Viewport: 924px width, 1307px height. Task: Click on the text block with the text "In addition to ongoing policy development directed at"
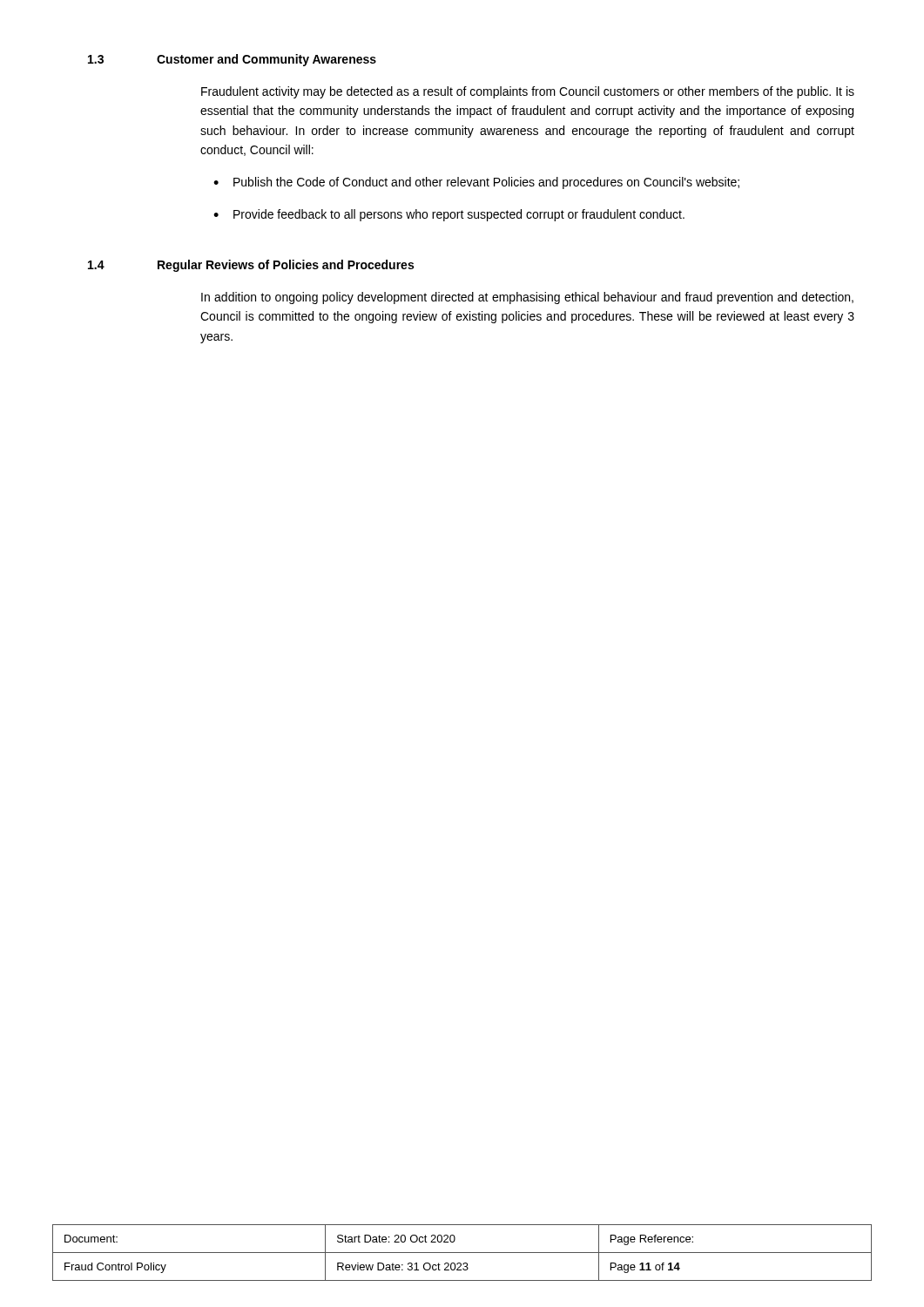527,317
